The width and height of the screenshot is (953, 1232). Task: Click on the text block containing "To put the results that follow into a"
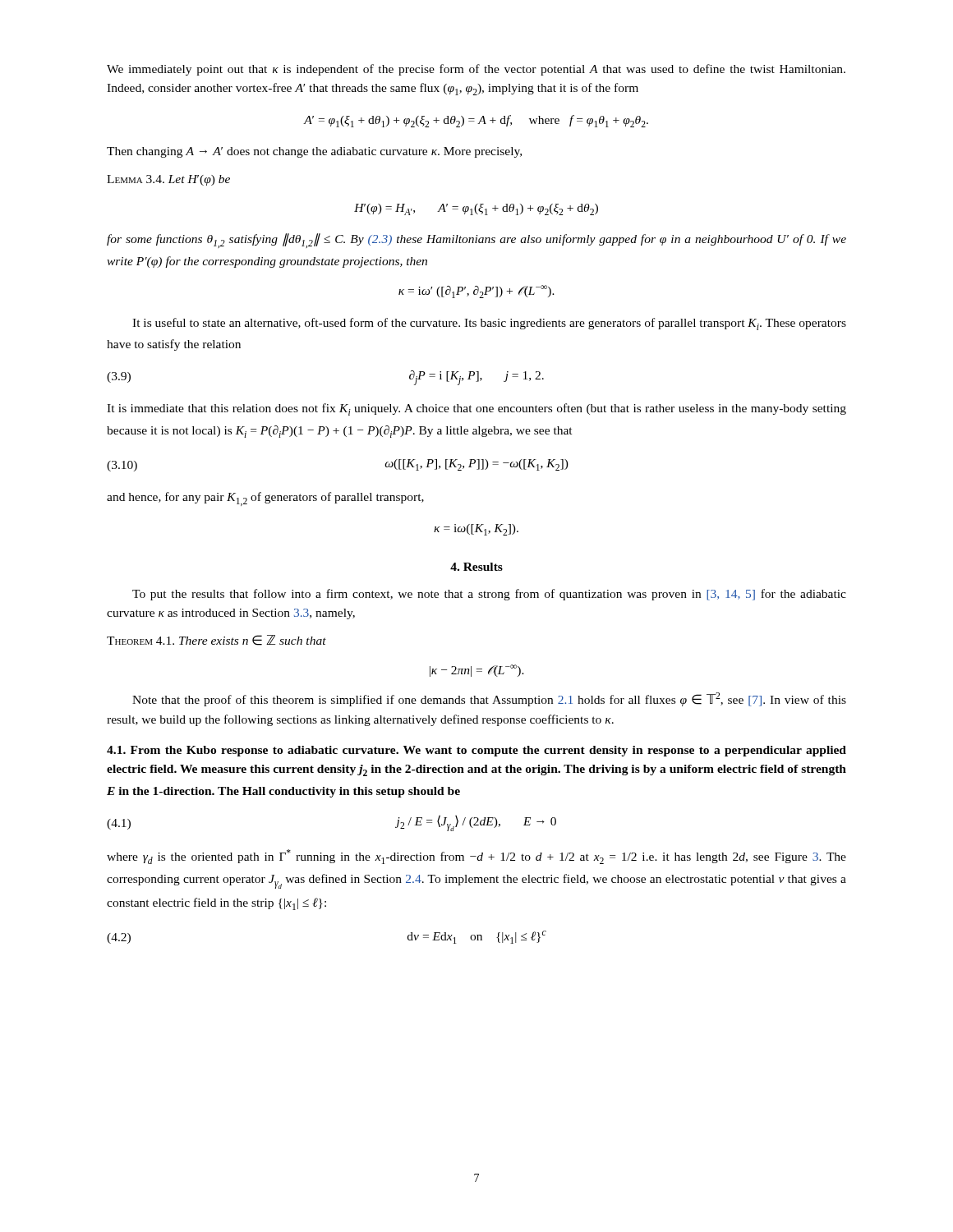coord(476,603)
